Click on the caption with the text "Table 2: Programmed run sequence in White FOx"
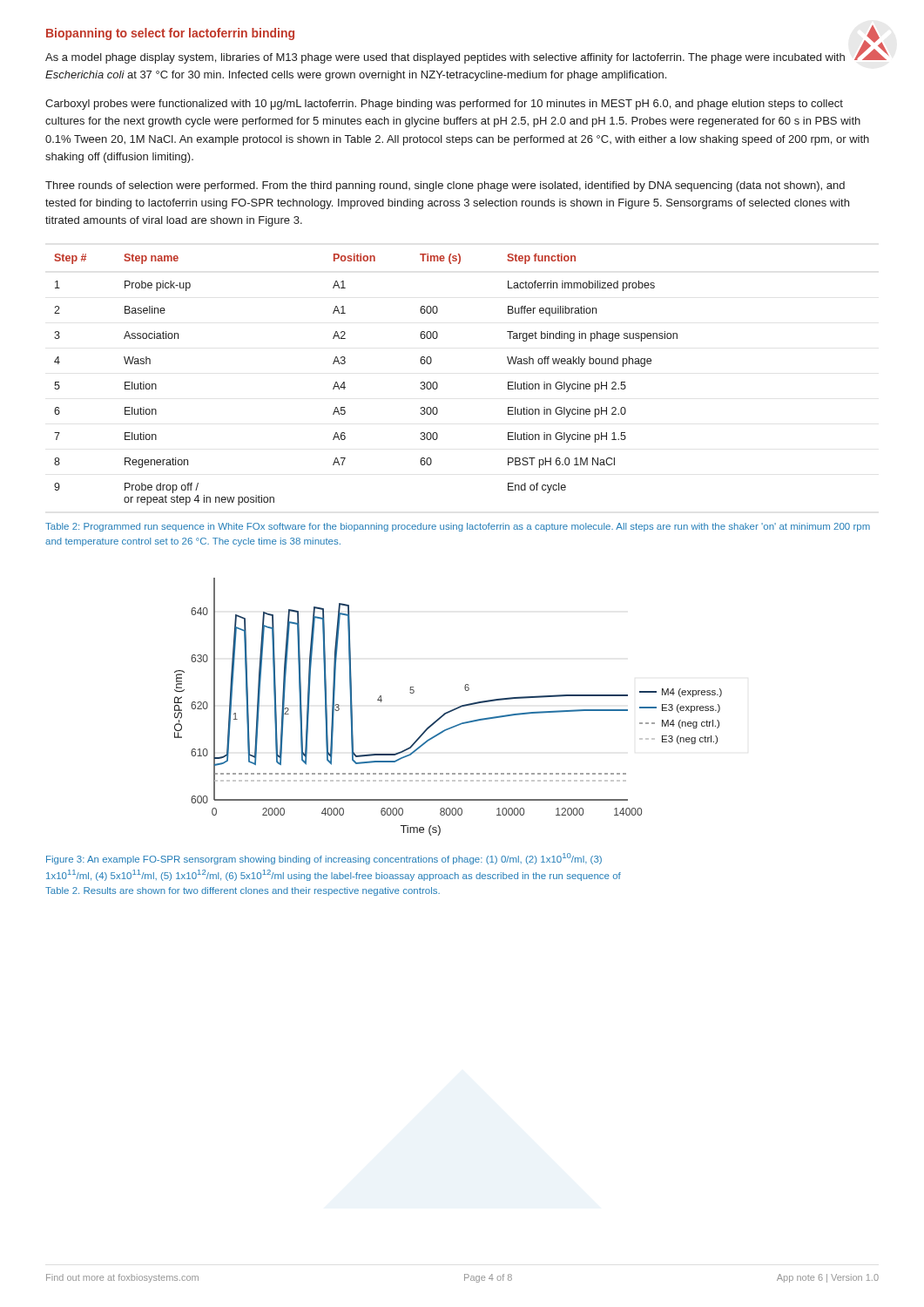 458,534
